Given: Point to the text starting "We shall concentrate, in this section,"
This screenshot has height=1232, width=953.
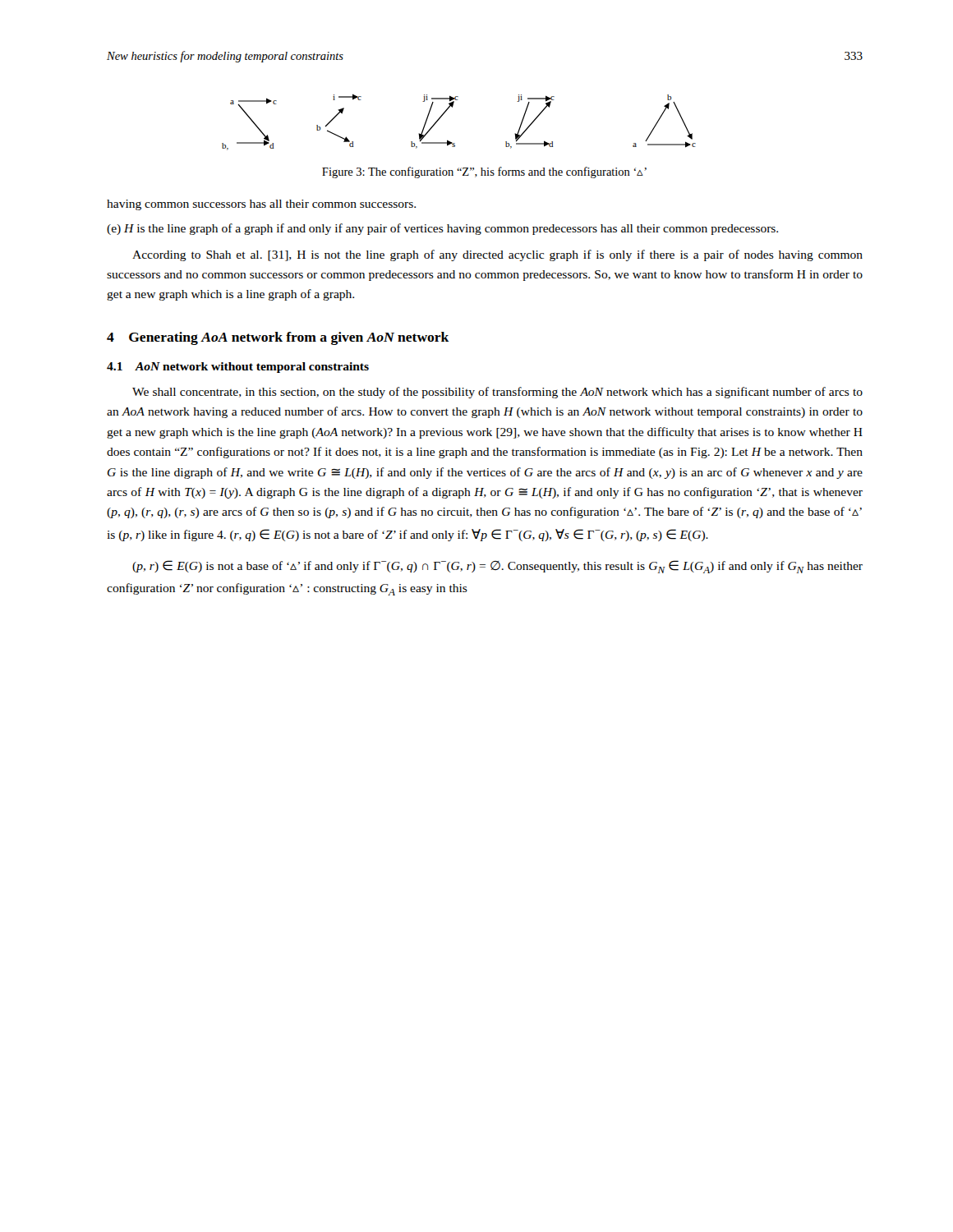Looking at the screenshot, I should point(485,463).
